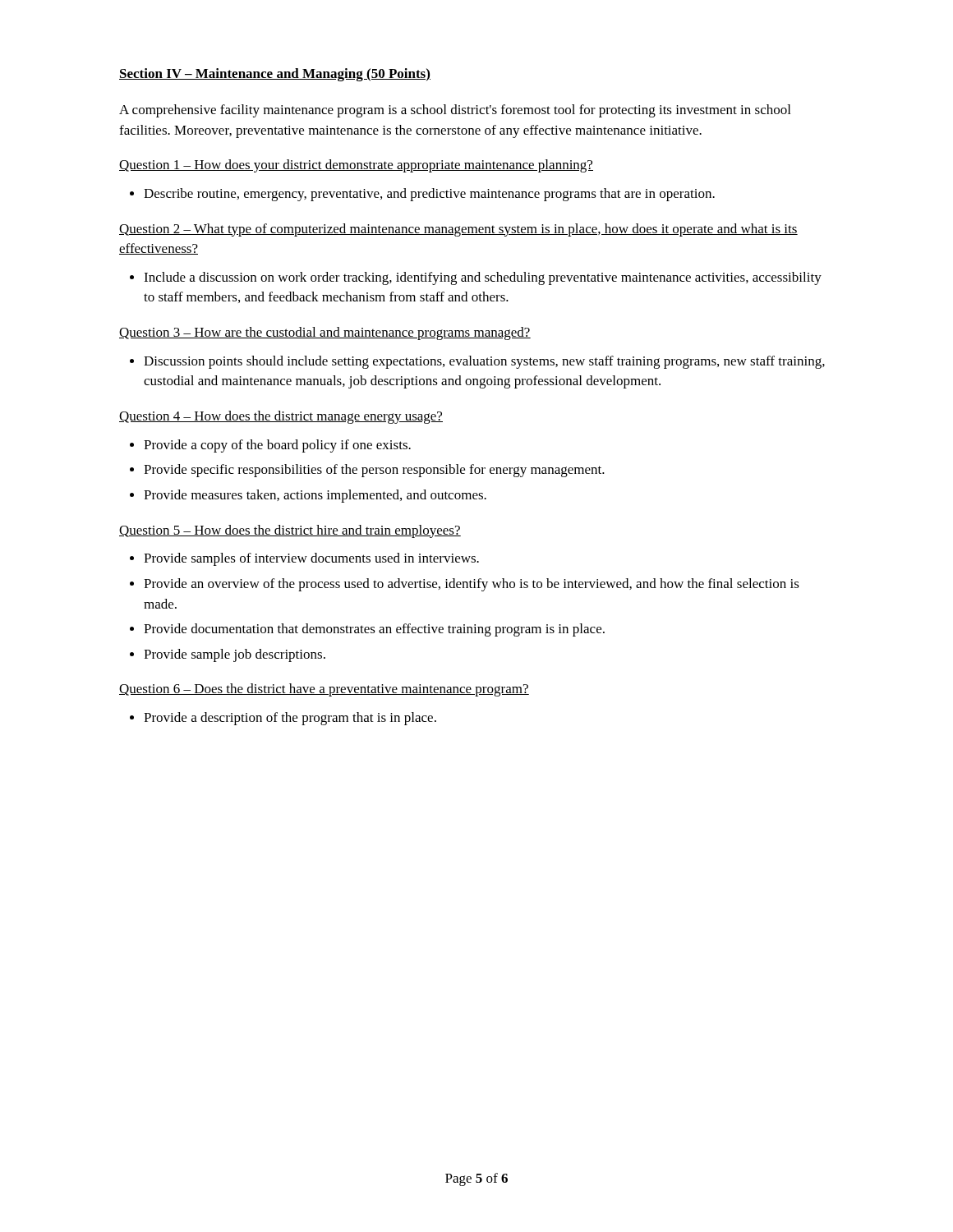953x1232 pixels.
Task: Locate the list item with the text "Provide samples of"
Action: tap(312, 558)
